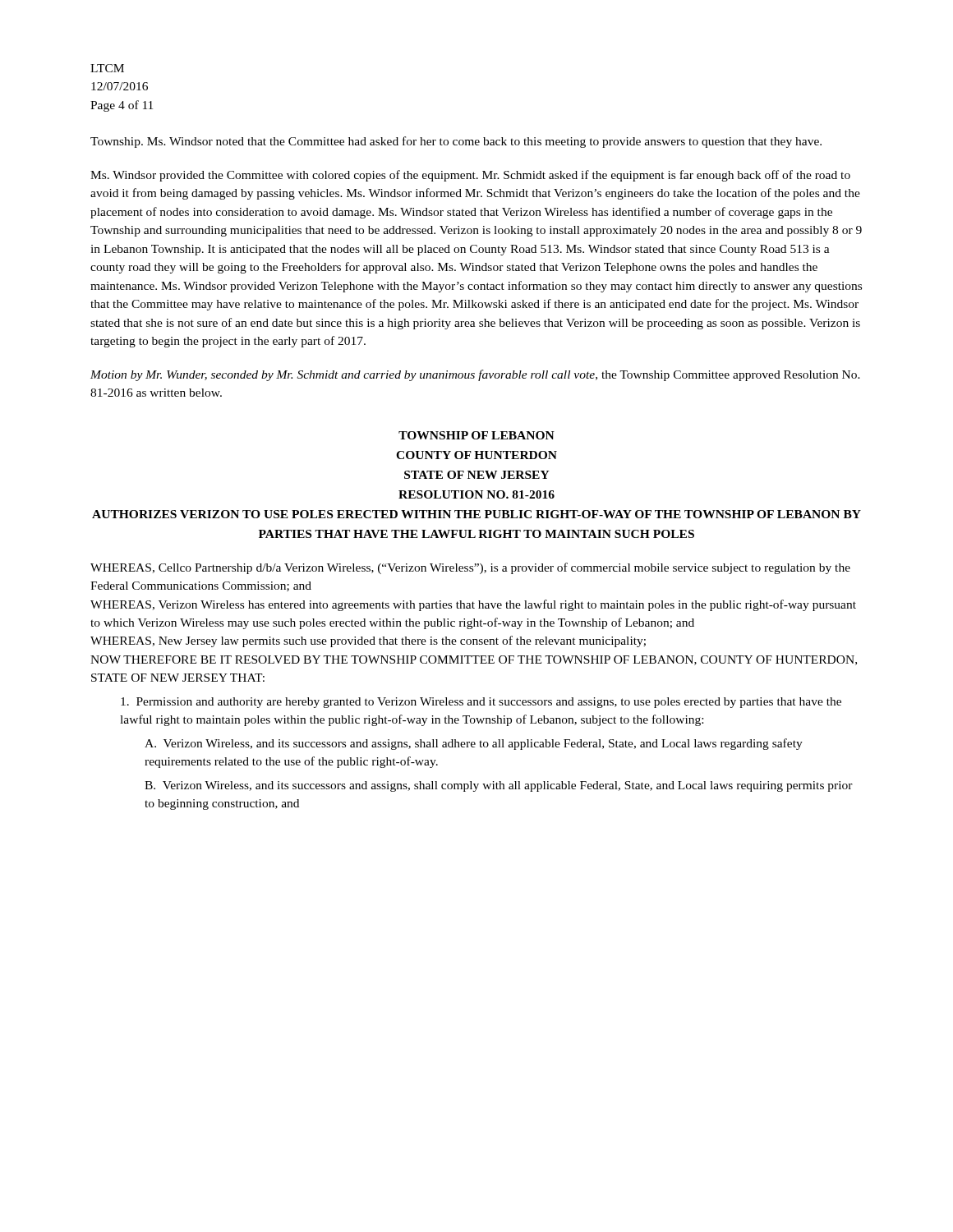Point to the passage starting "TOWNSHIP OF LEBANON COUNTY OF HUNTERDON STATE OF"

(476, 484)
